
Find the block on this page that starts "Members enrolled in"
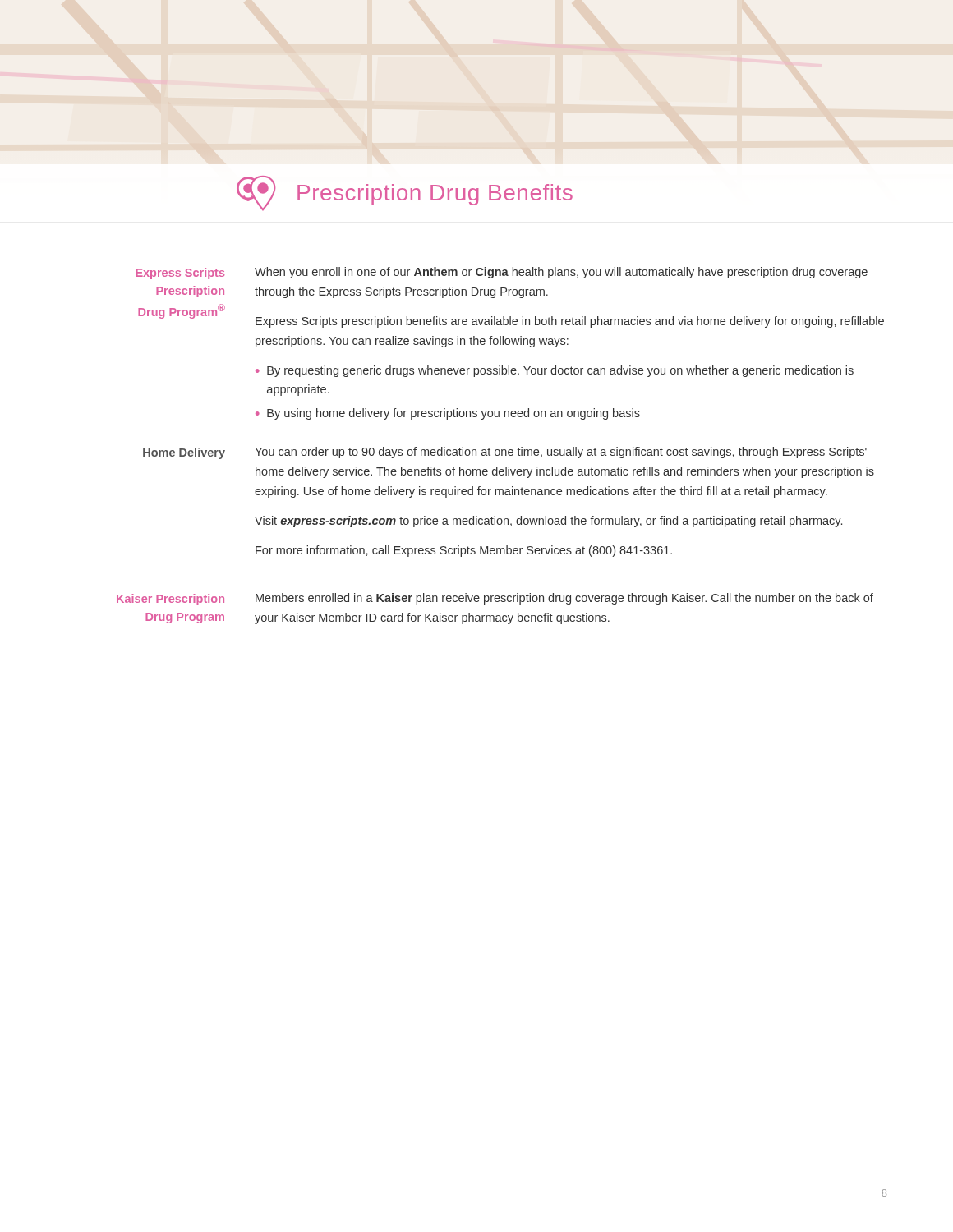click(x=571, y=608)
